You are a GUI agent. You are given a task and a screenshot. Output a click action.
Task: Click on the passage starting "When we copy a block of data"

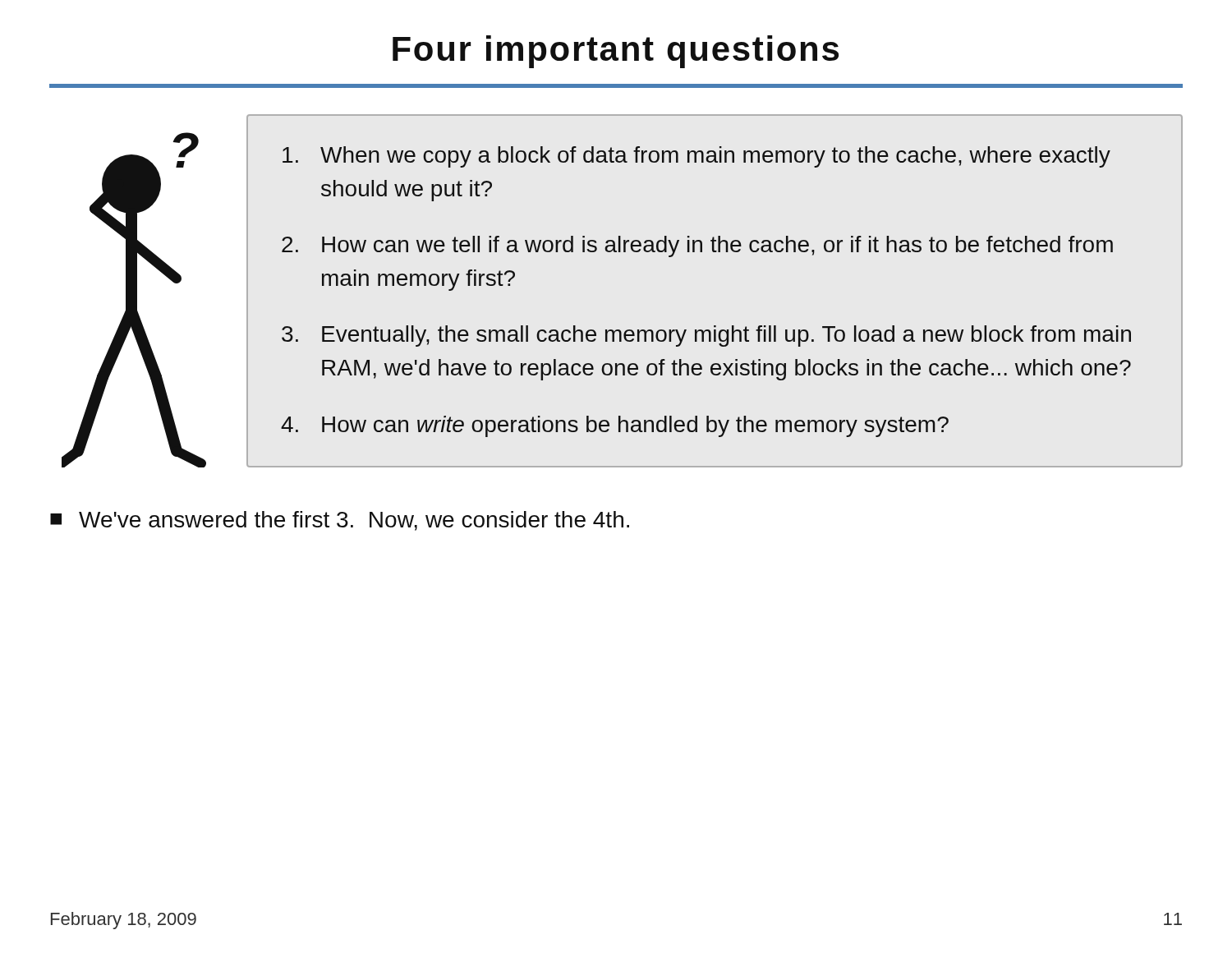coord(715,172)
